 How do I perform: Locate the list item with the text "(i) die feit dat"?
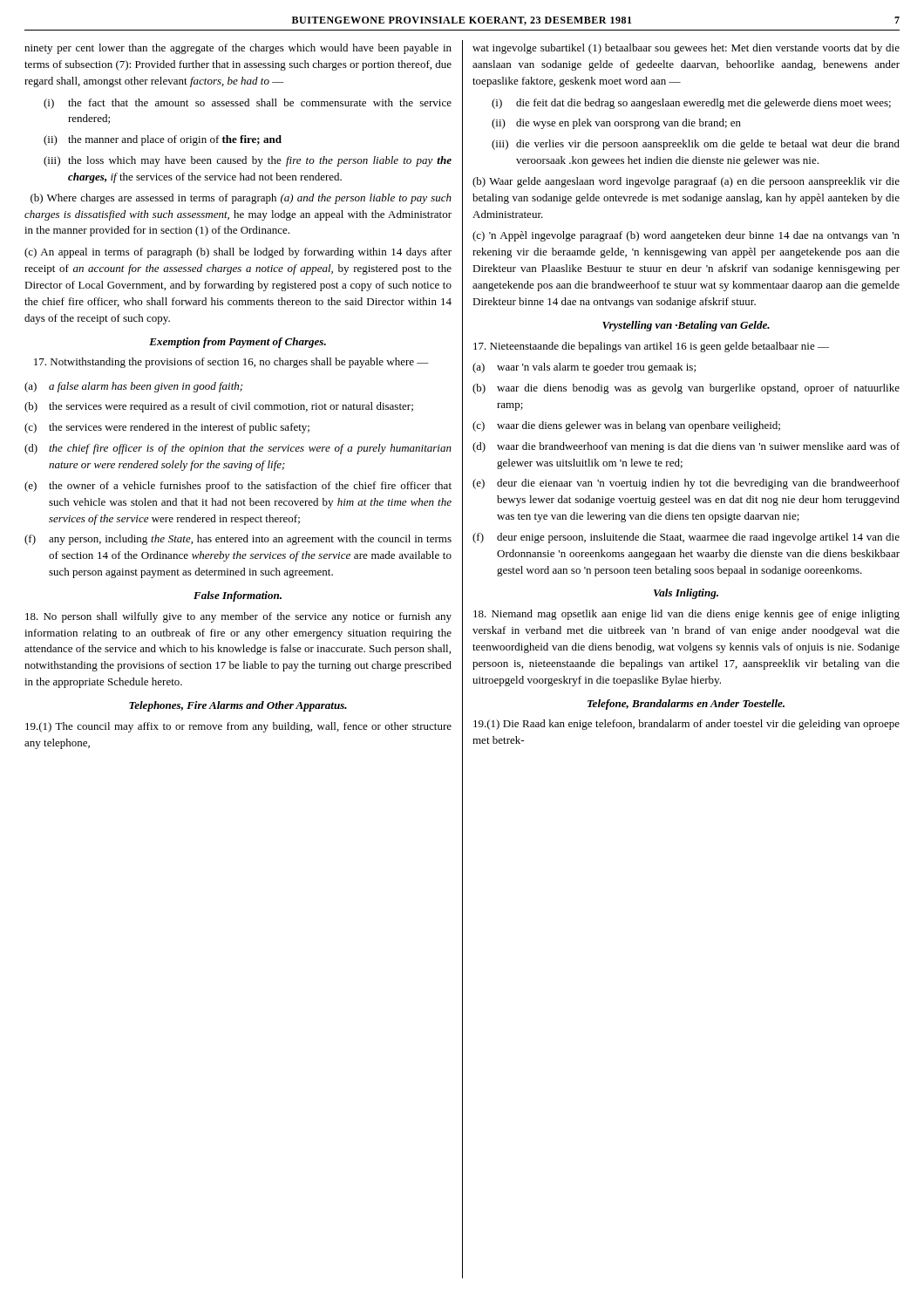[696, 103]
